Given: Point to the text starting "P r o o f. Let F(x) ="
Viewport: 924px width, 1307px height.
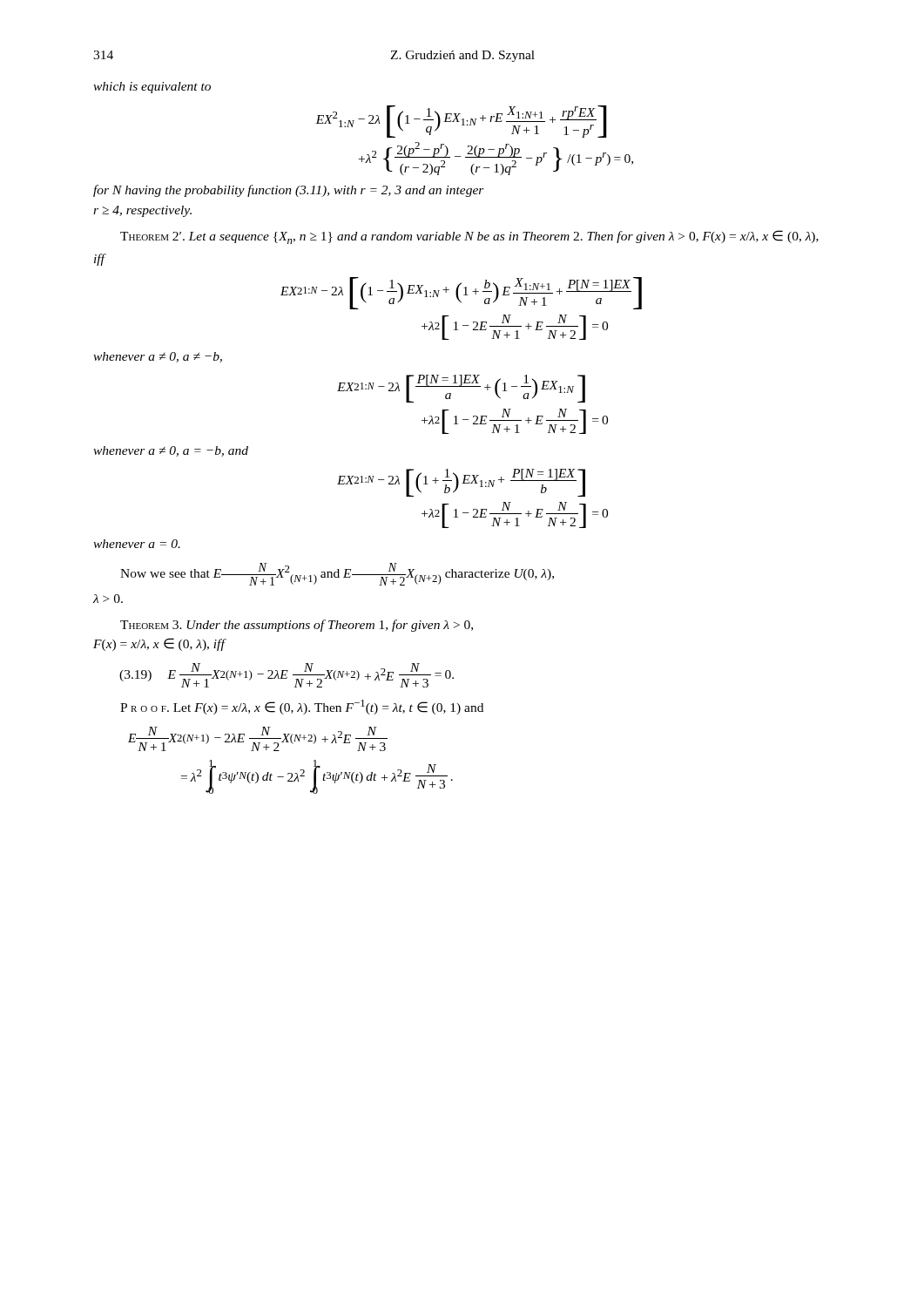Looking at the screenshot, I should 302,705.
